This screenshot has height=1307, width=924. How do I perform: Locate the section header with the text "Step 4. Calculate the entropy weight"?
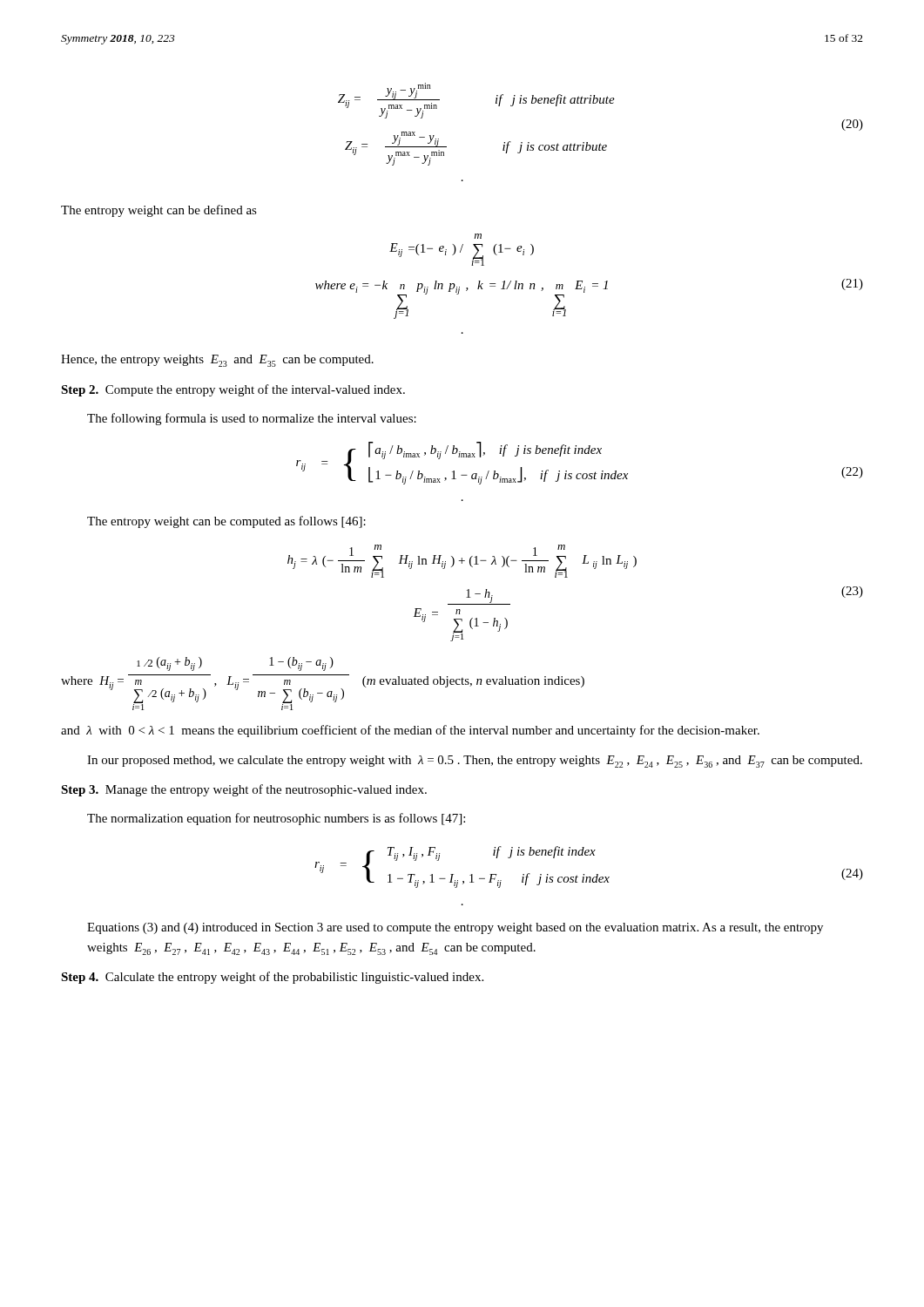click(273, 977)
